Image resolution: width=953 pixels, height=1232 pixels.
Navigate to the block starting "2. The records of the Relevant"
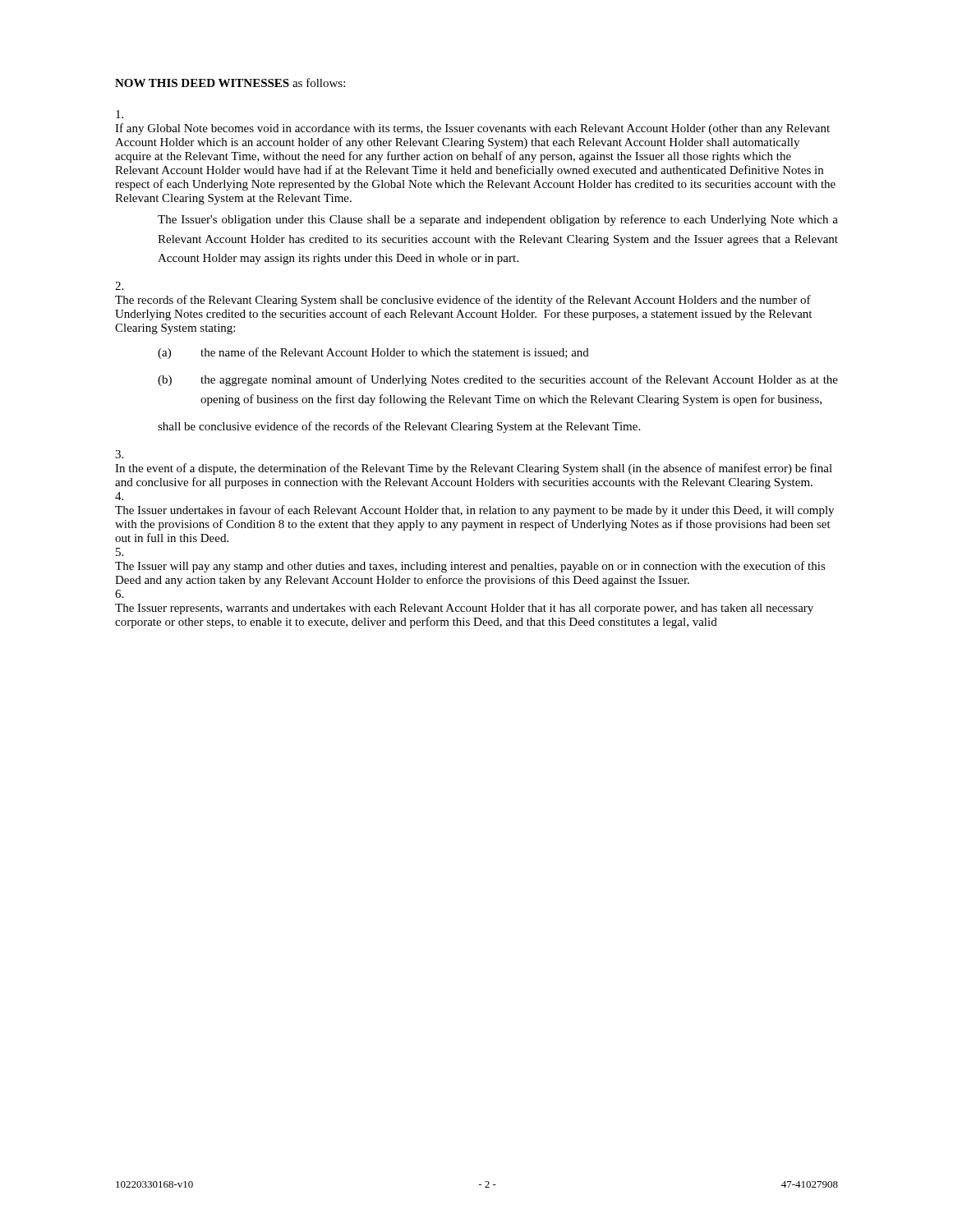476,307
